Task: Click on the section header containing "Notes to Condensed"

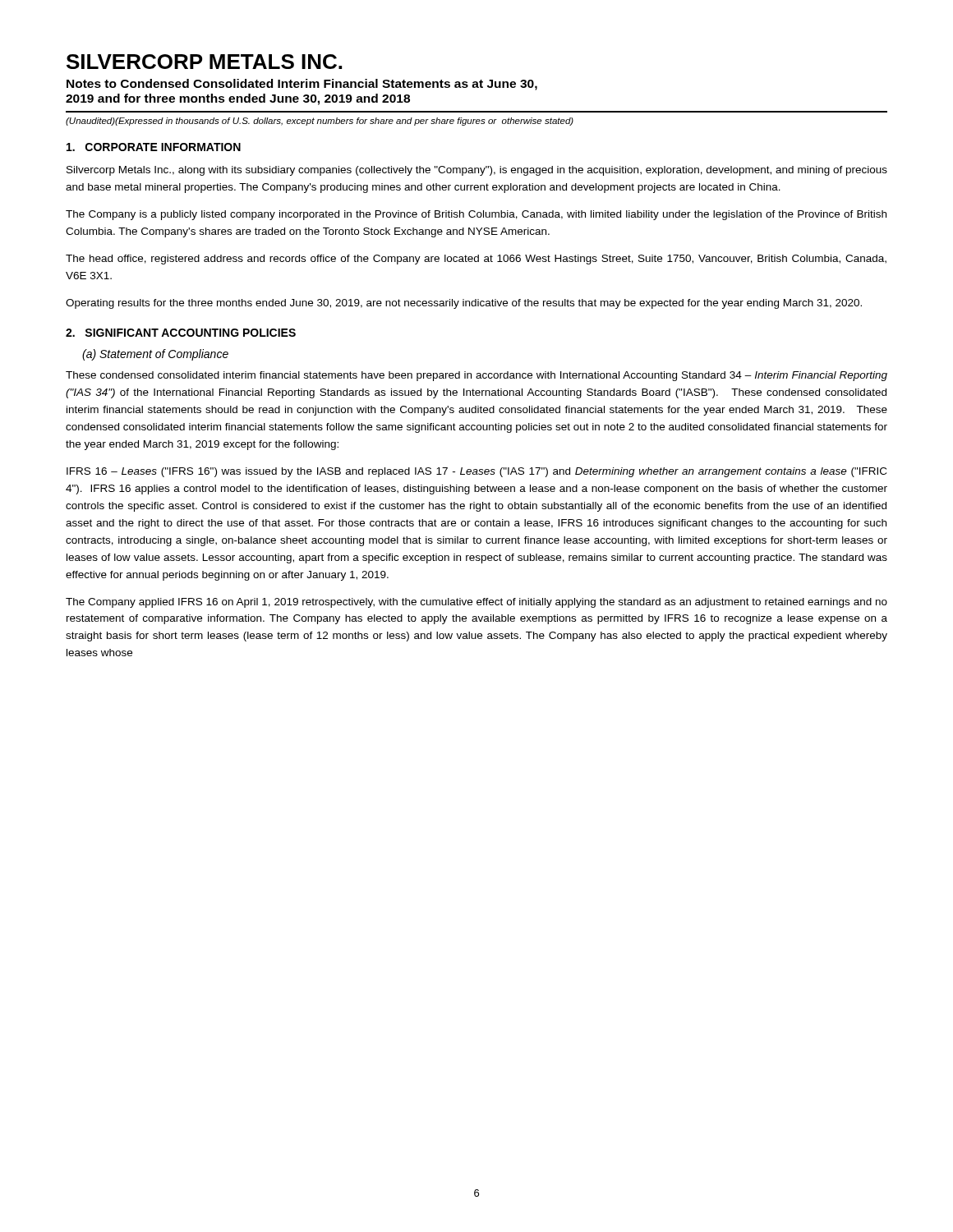Action: pos(476,91)
